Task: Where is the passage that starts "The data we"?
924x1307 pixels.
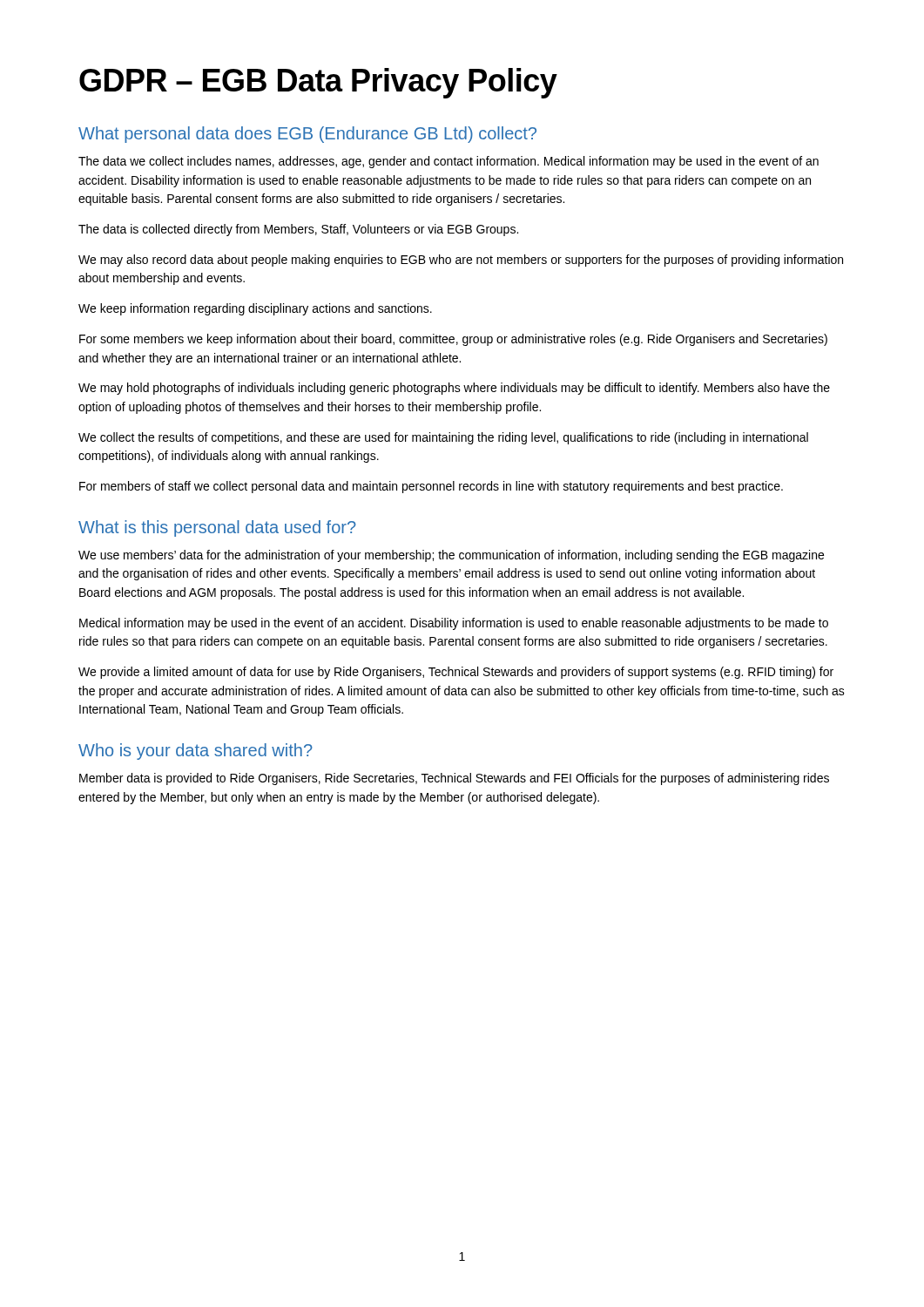Action: tap(449, 180)
